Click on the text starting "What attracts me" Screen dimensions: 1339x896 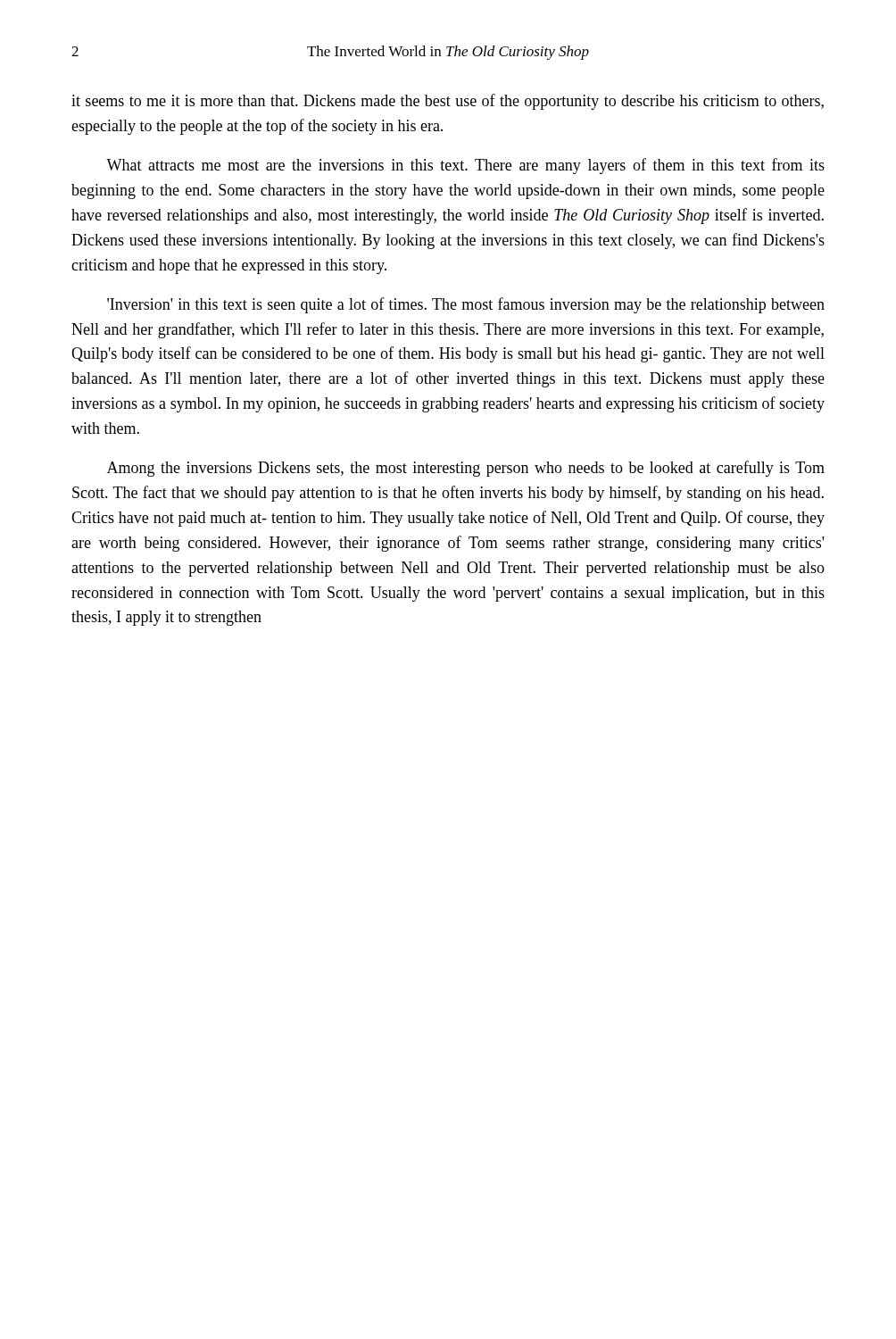[x=448, y=216]
